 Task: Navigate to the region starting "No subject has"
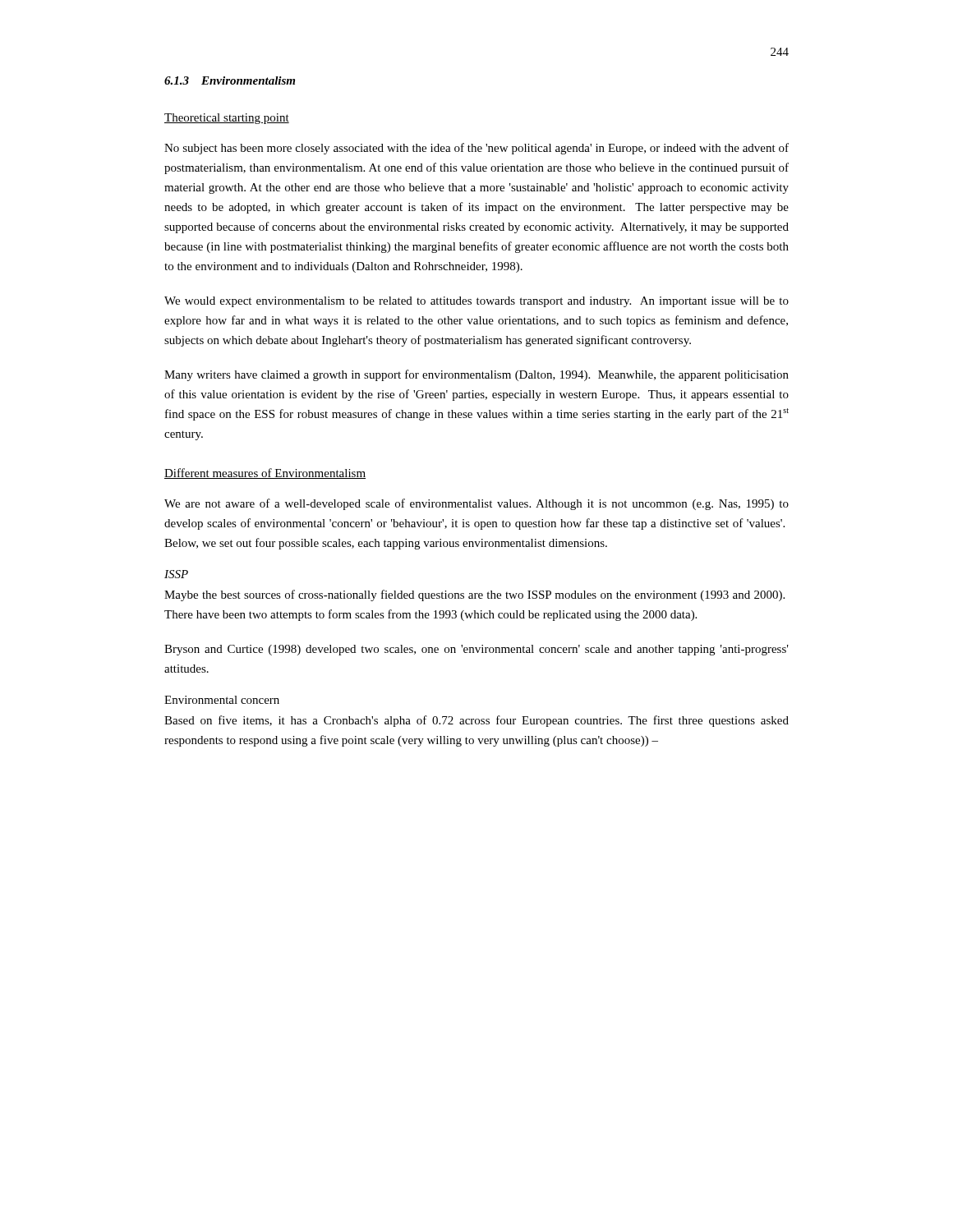tap(476, 207)
